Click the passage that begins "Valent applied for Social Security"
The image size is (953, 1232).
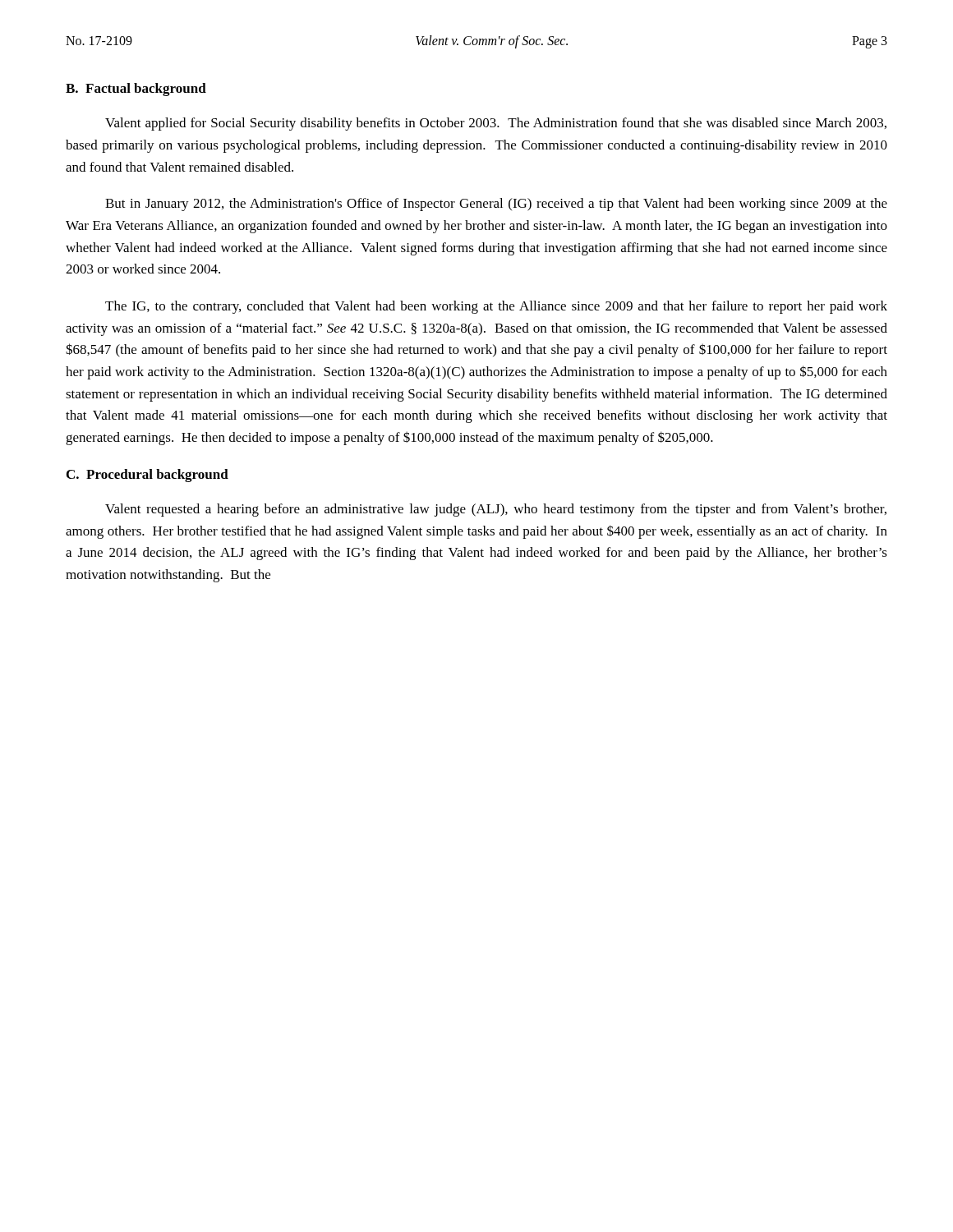coord(476,145)
